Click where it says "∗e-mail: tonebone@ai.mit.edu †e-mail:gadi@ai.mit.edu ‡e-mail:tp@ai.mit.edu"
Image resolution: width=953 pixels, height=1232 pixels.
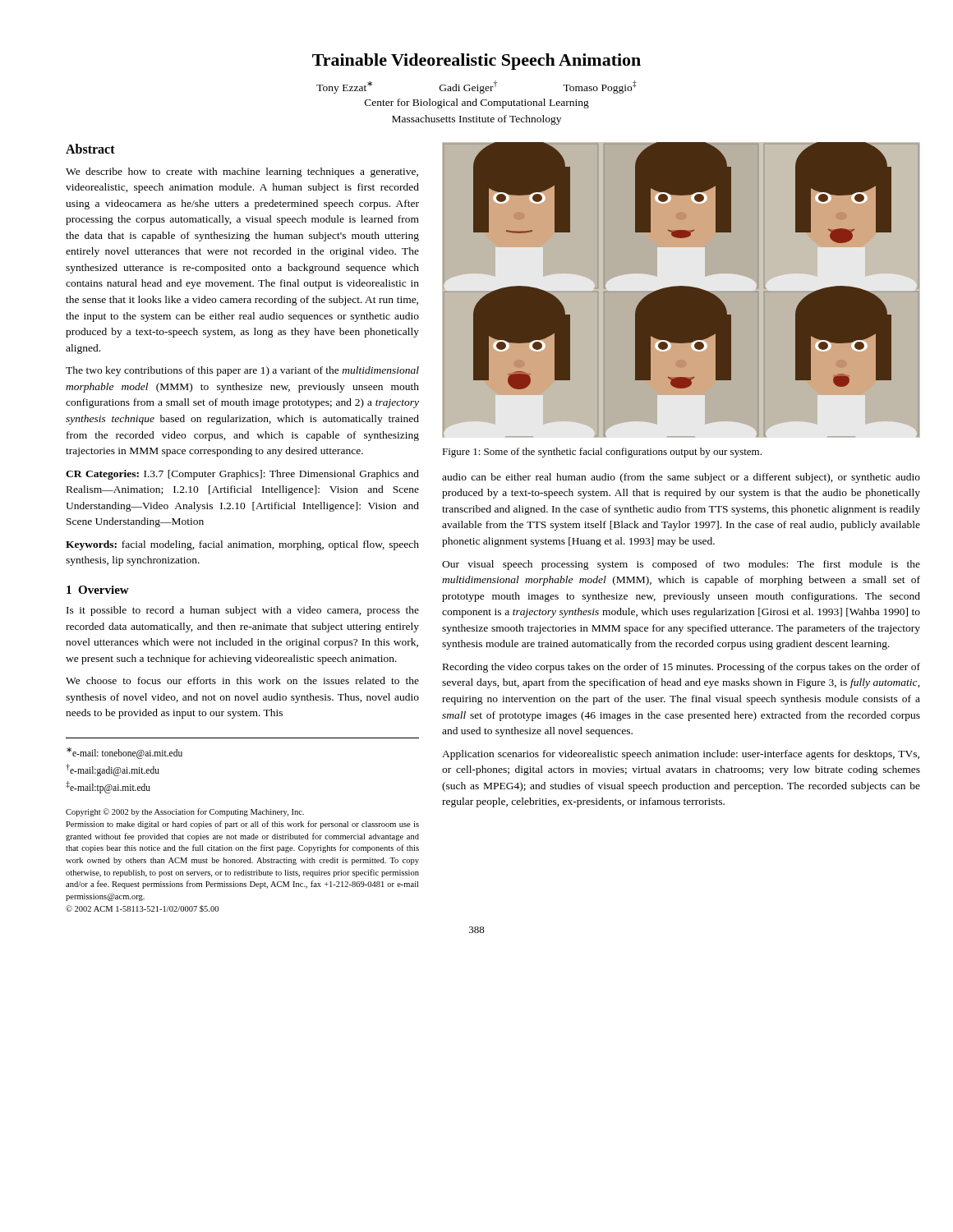pos(124,753)
